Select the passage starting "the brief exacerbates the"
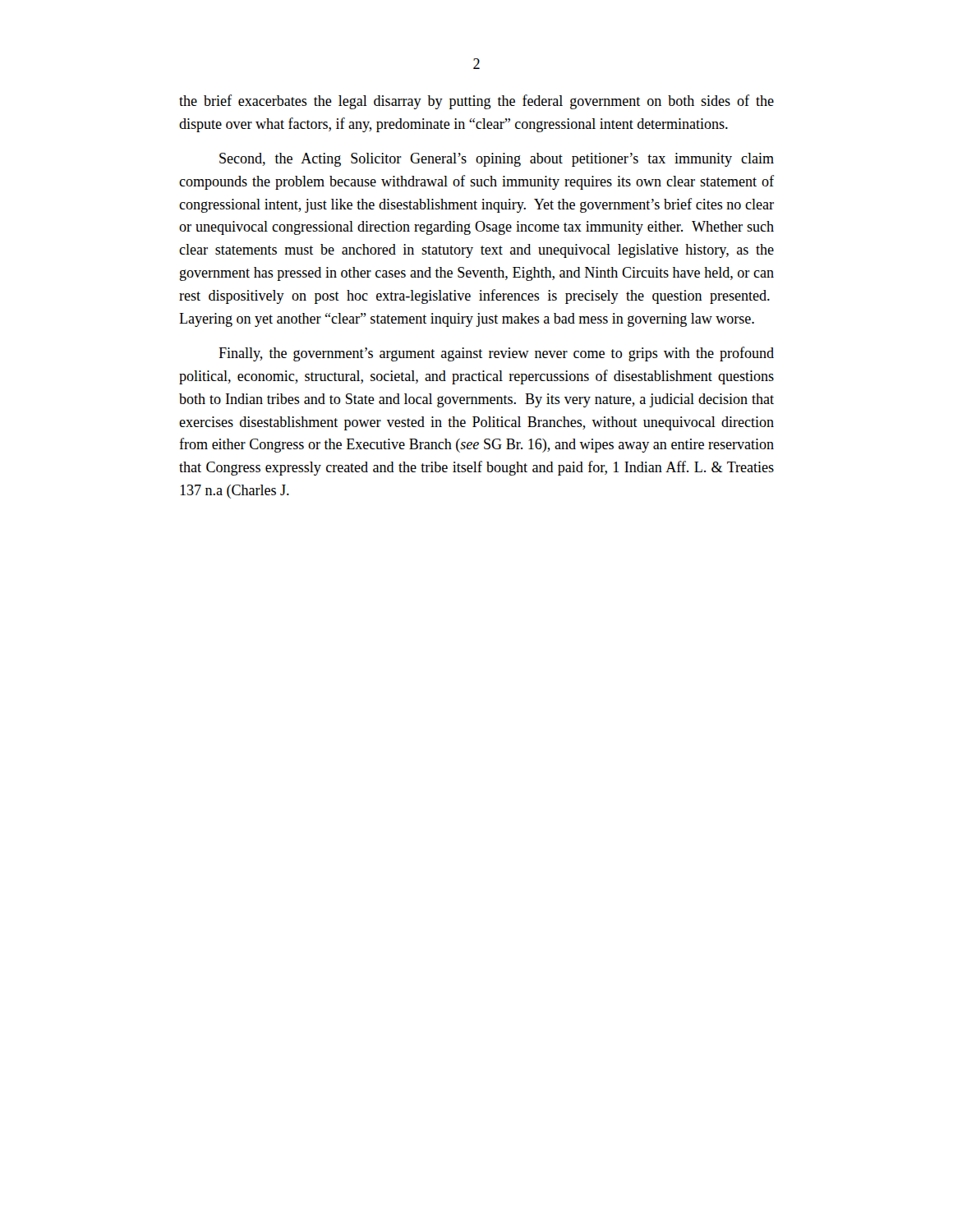Viewport: 953px width, 1232px height. (476, 112)
